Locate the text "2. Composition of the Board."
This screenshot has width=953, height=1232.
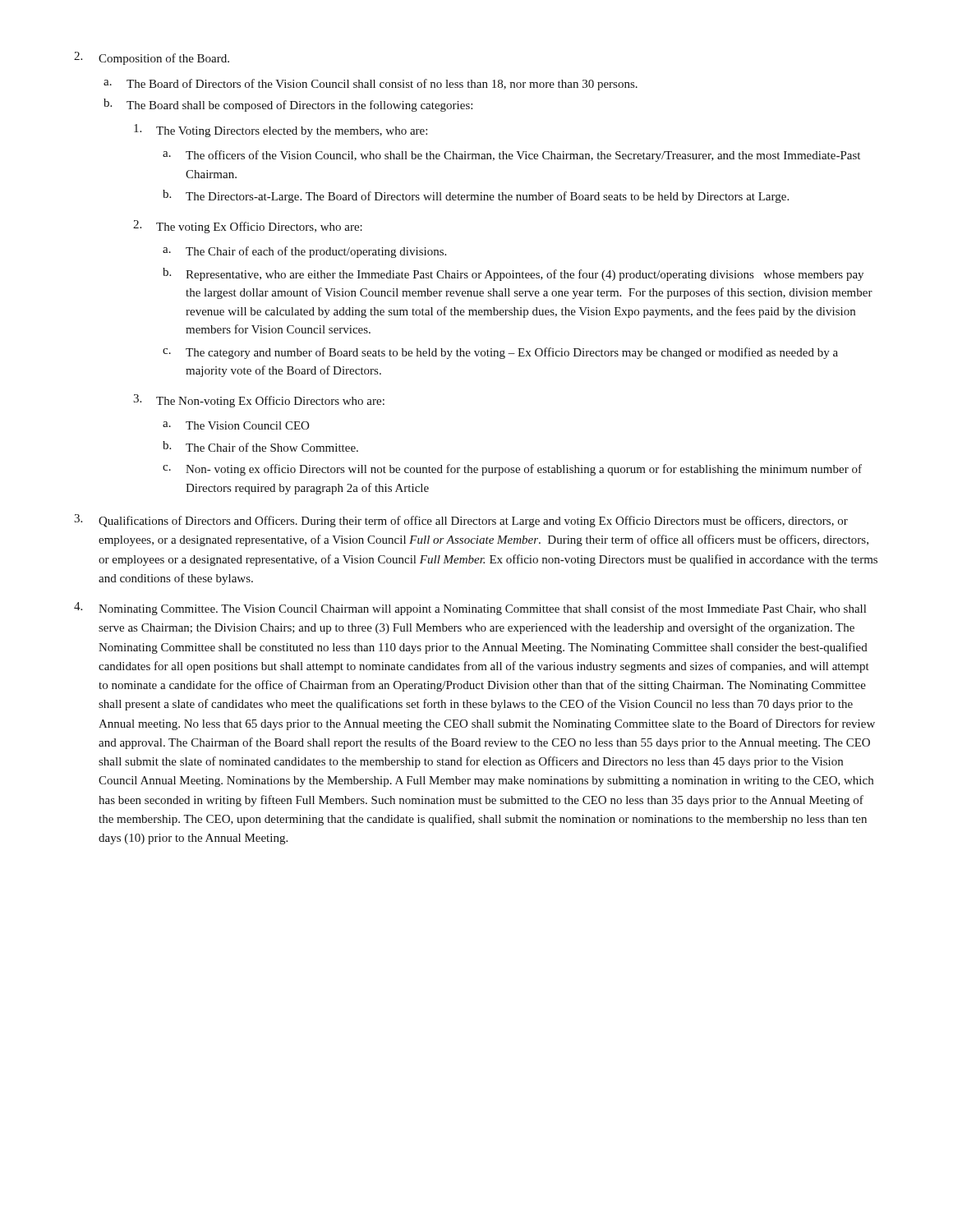click(152, 58)
